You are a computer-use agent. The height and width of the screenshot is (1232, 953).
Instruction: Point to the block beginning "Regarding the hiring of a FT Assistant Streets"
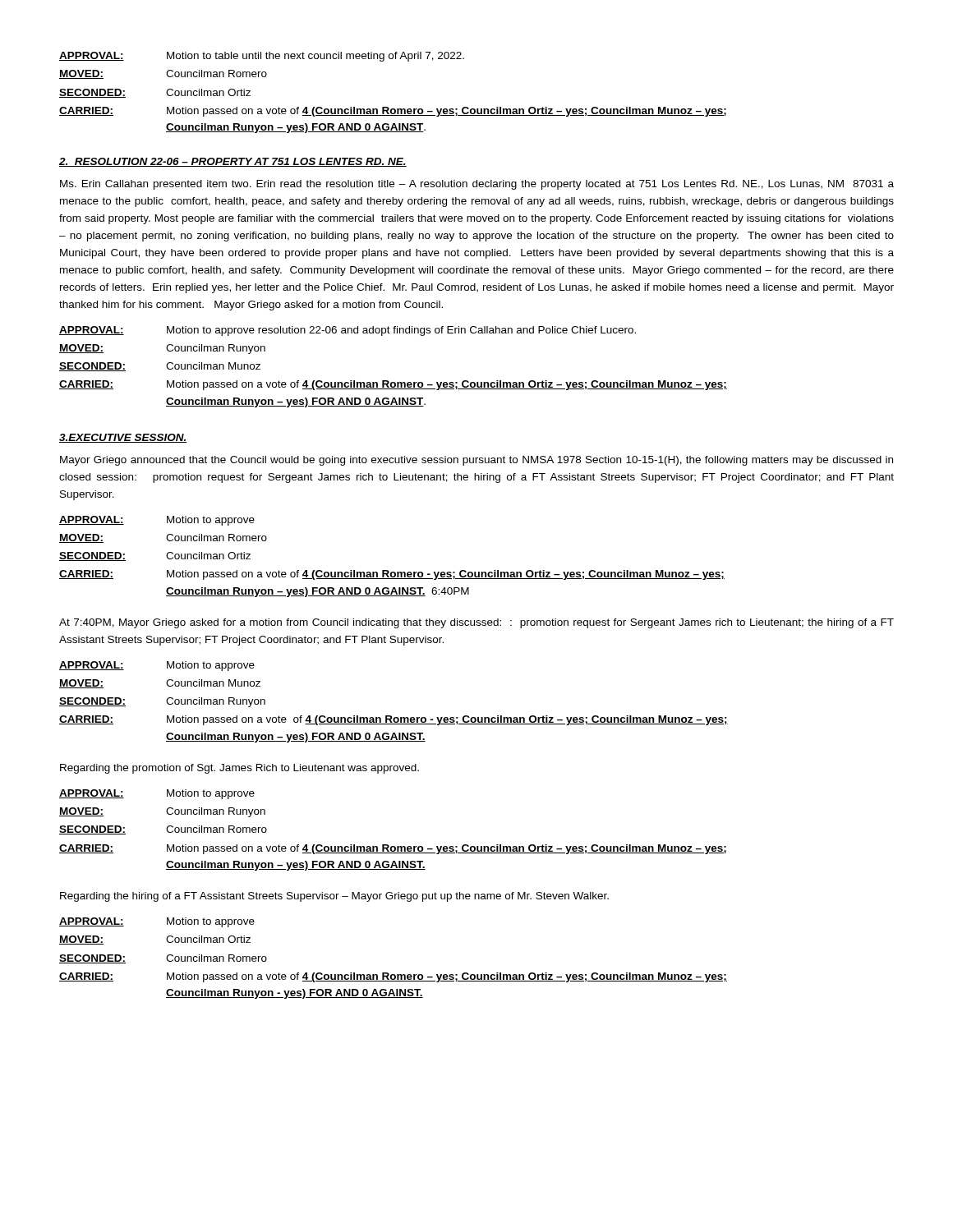coord(476,897)
